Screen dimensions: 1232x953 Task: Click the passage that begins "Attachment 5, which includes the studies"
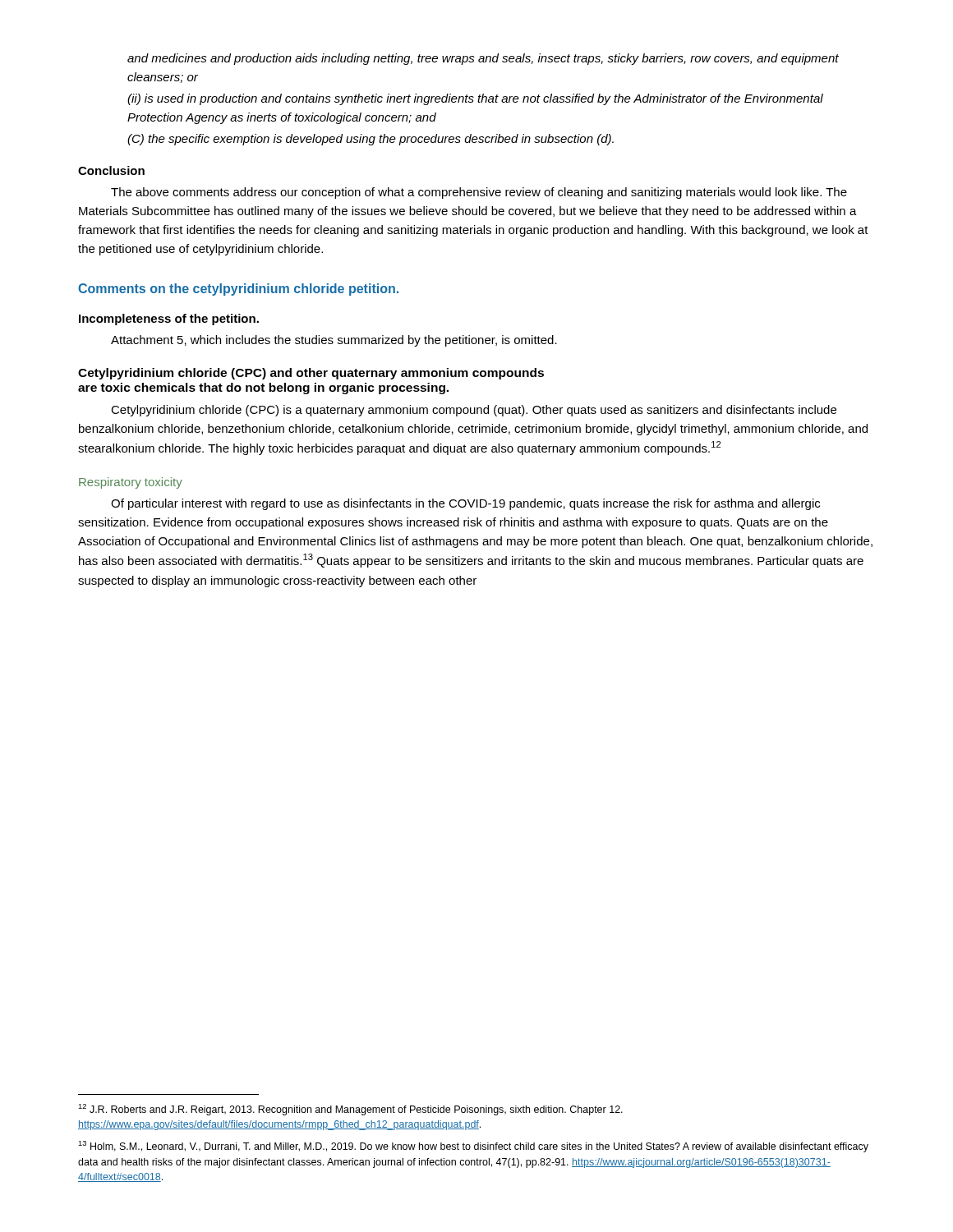[x=334, y=339]
